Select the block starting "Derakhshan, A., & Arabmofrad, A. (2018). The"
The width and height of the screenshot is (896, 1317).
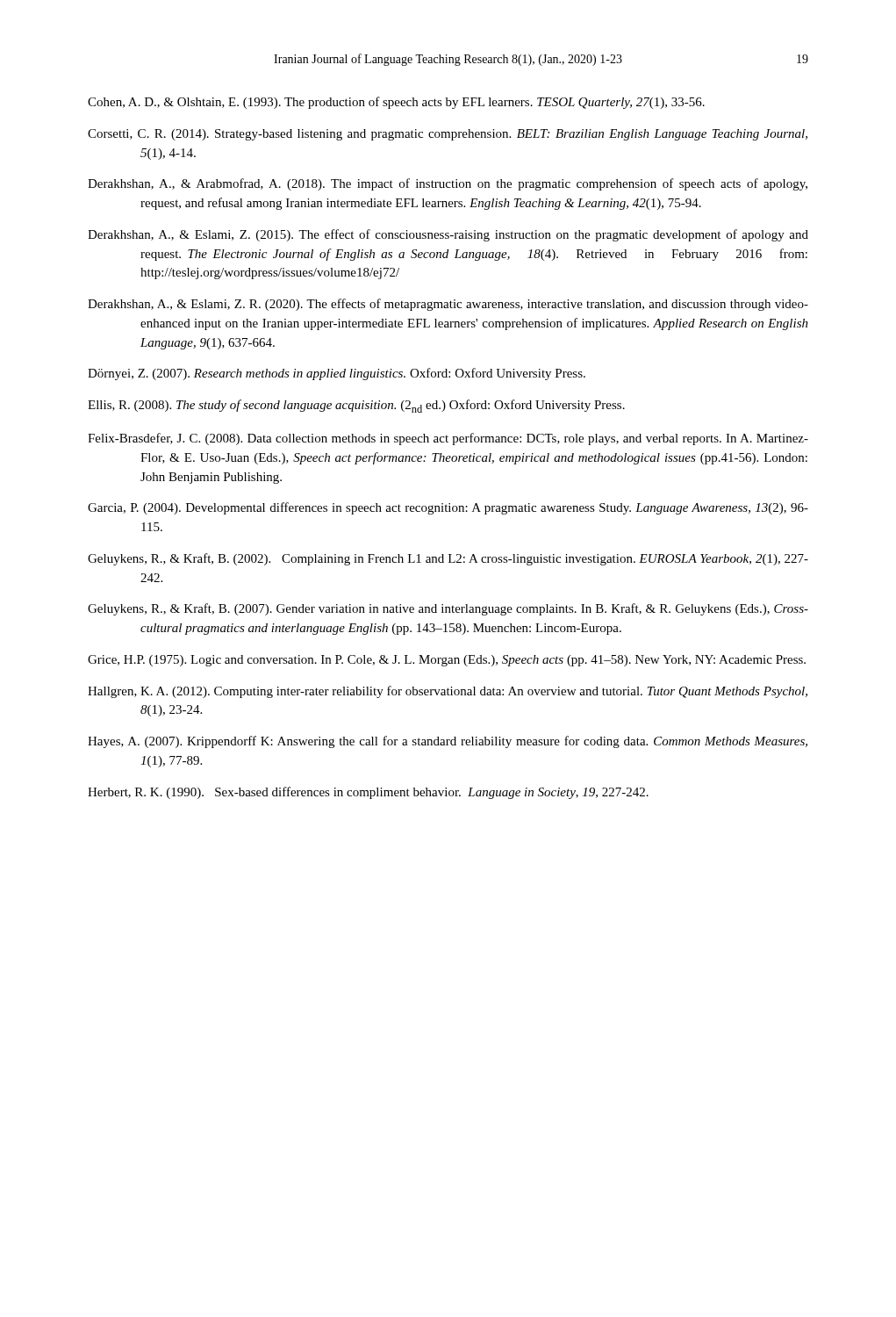pos(448,194)
